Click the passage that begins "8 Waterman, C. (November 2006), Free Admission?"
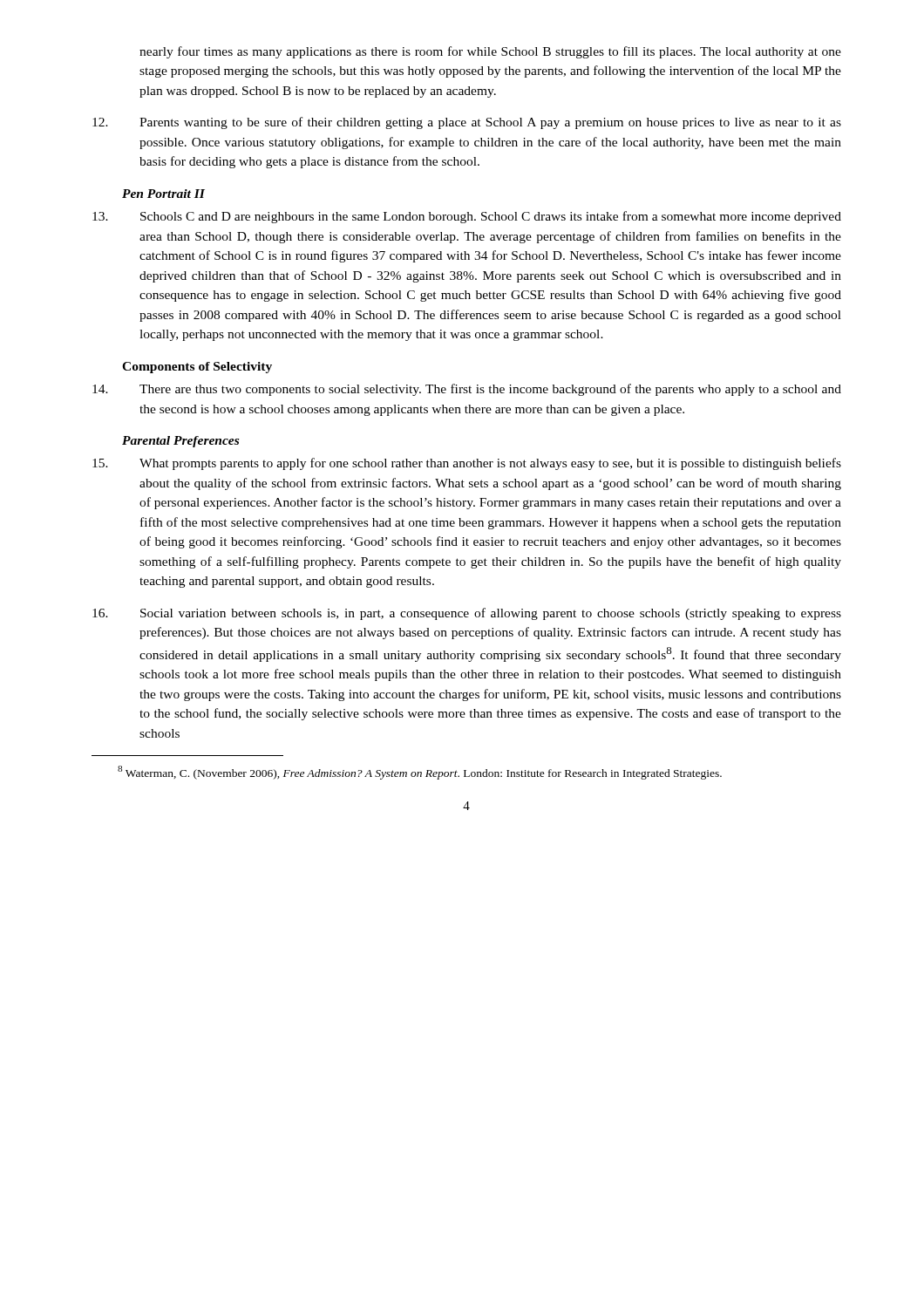The height and width of the screenshot is (1308, 924). click(420, 771)
